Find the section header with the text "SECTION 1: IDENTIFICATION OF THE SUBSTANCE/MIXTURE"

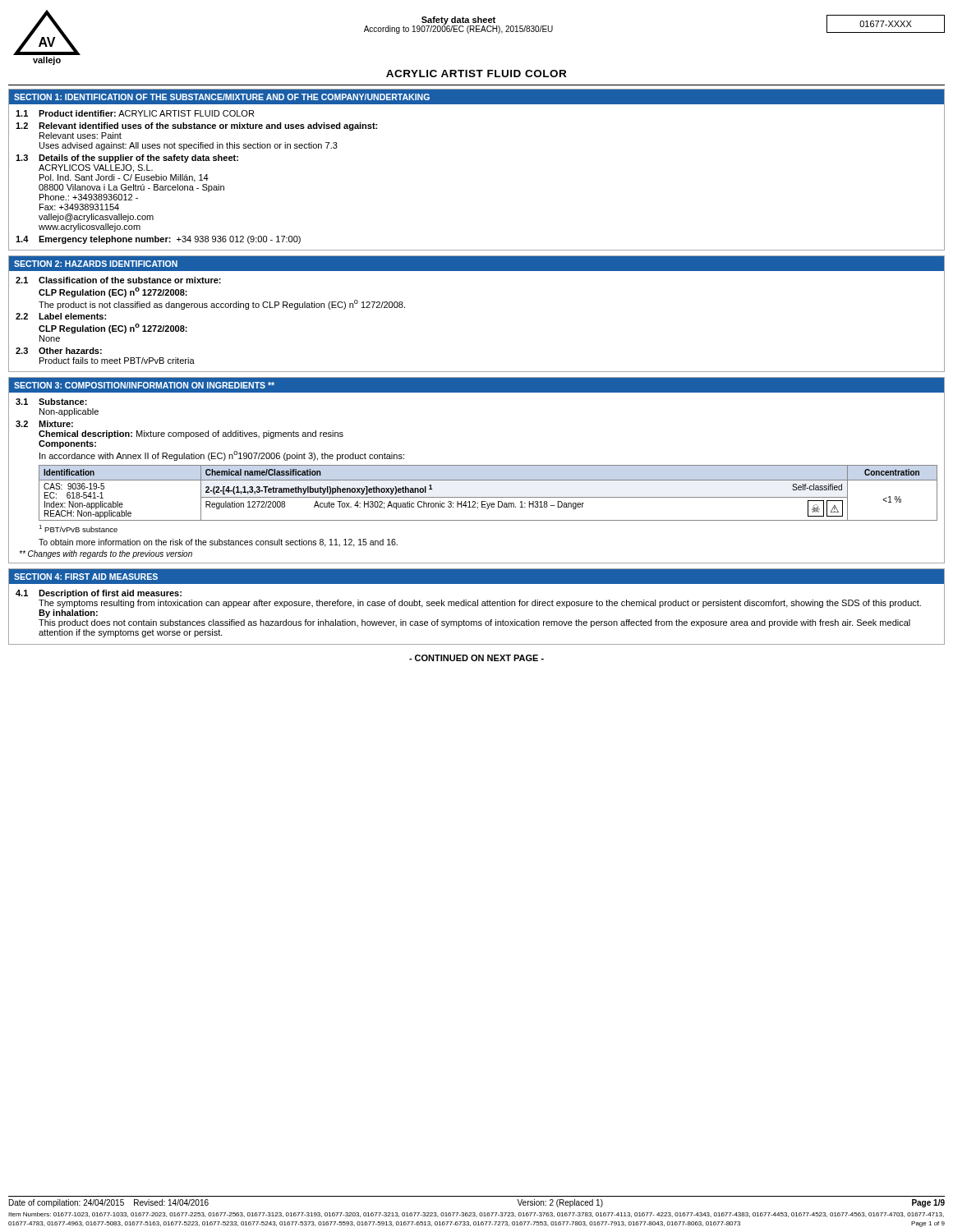tap(222, 97)
